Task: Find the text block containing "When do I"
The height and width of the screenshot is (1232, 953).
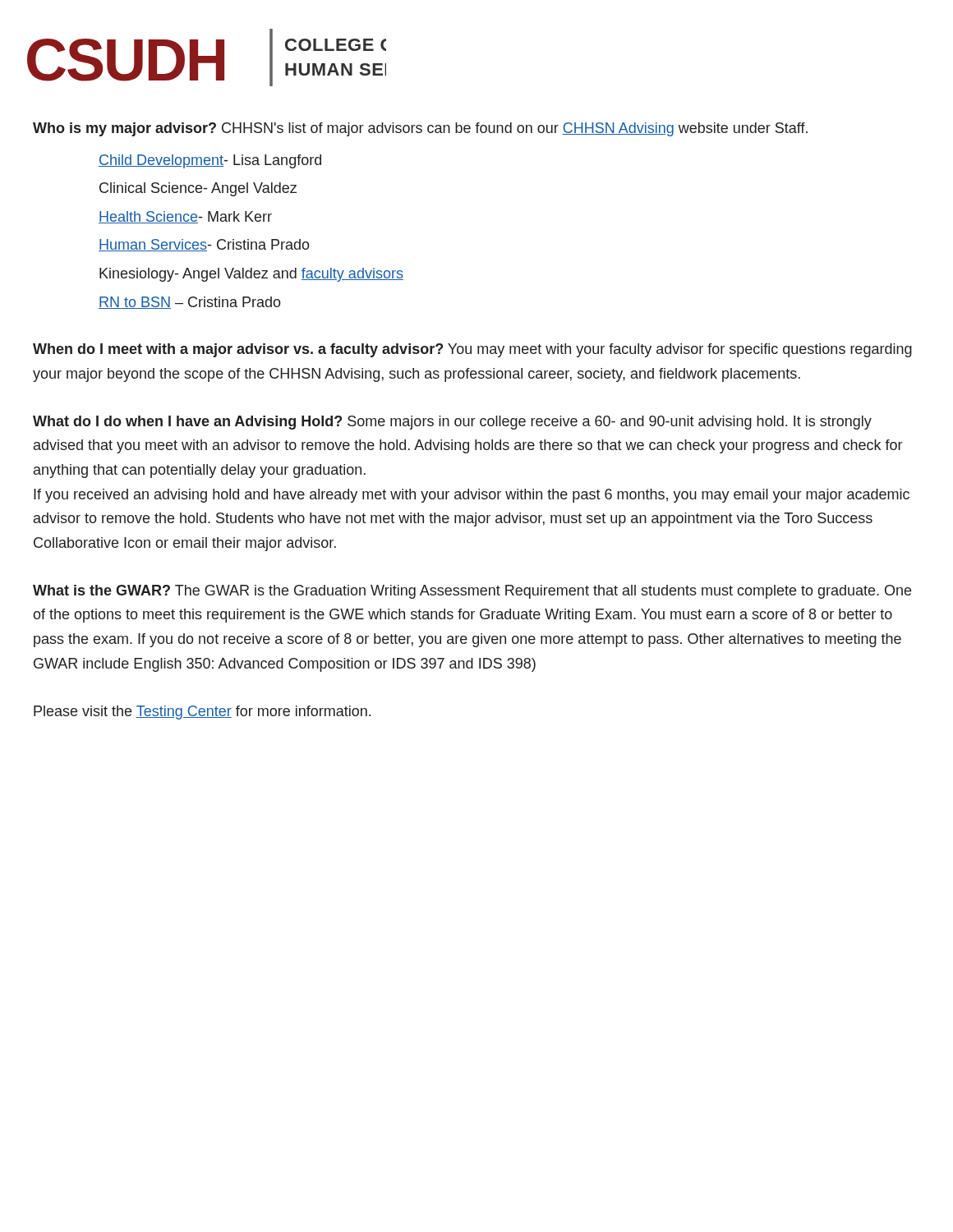Action: click(473, 361)
